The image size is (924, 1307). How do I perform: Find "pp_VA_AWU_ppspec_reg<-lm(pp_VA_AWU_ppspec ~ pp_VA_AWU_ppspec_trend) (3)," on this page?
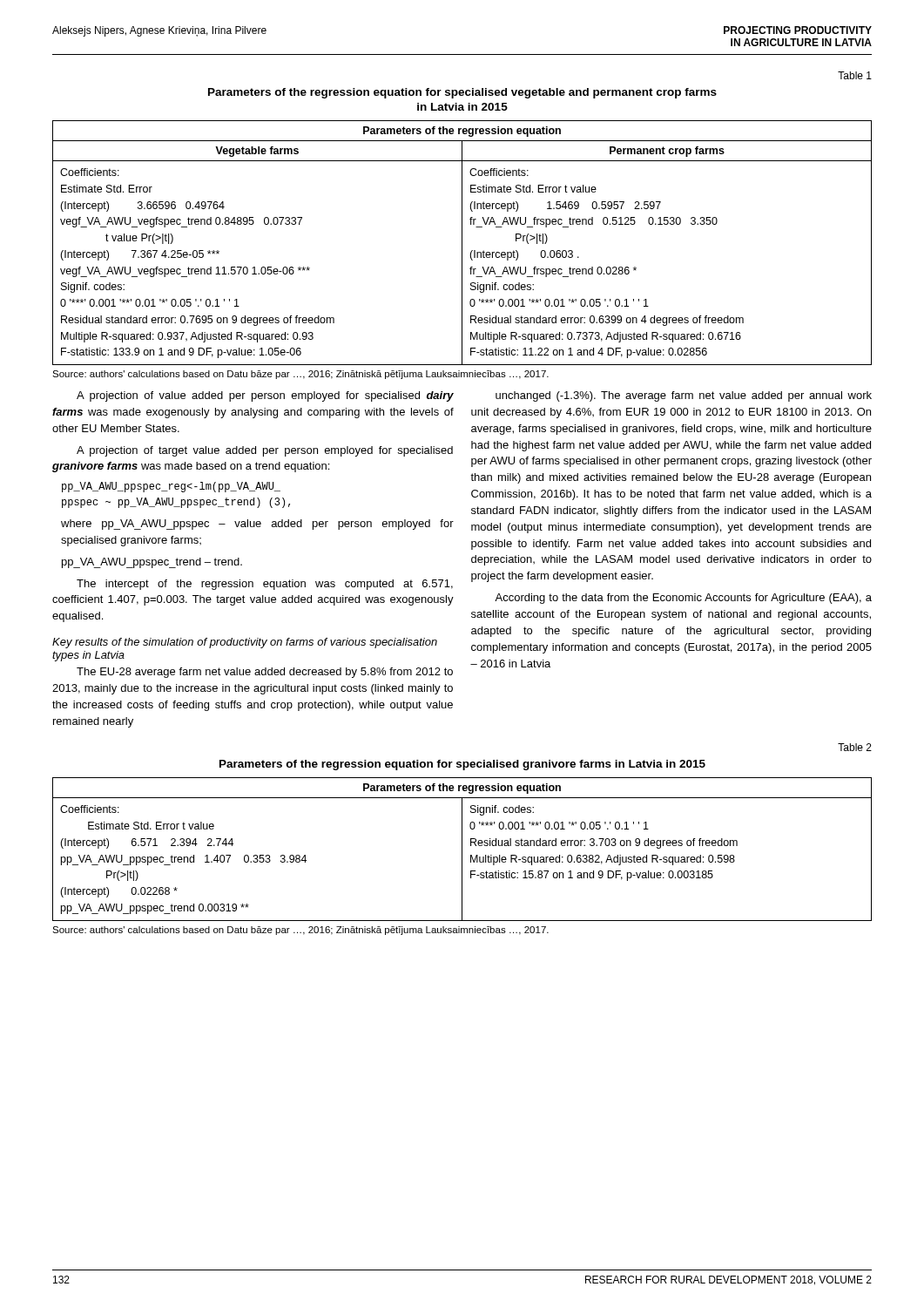pyautogui.click(x=177, y=495)
